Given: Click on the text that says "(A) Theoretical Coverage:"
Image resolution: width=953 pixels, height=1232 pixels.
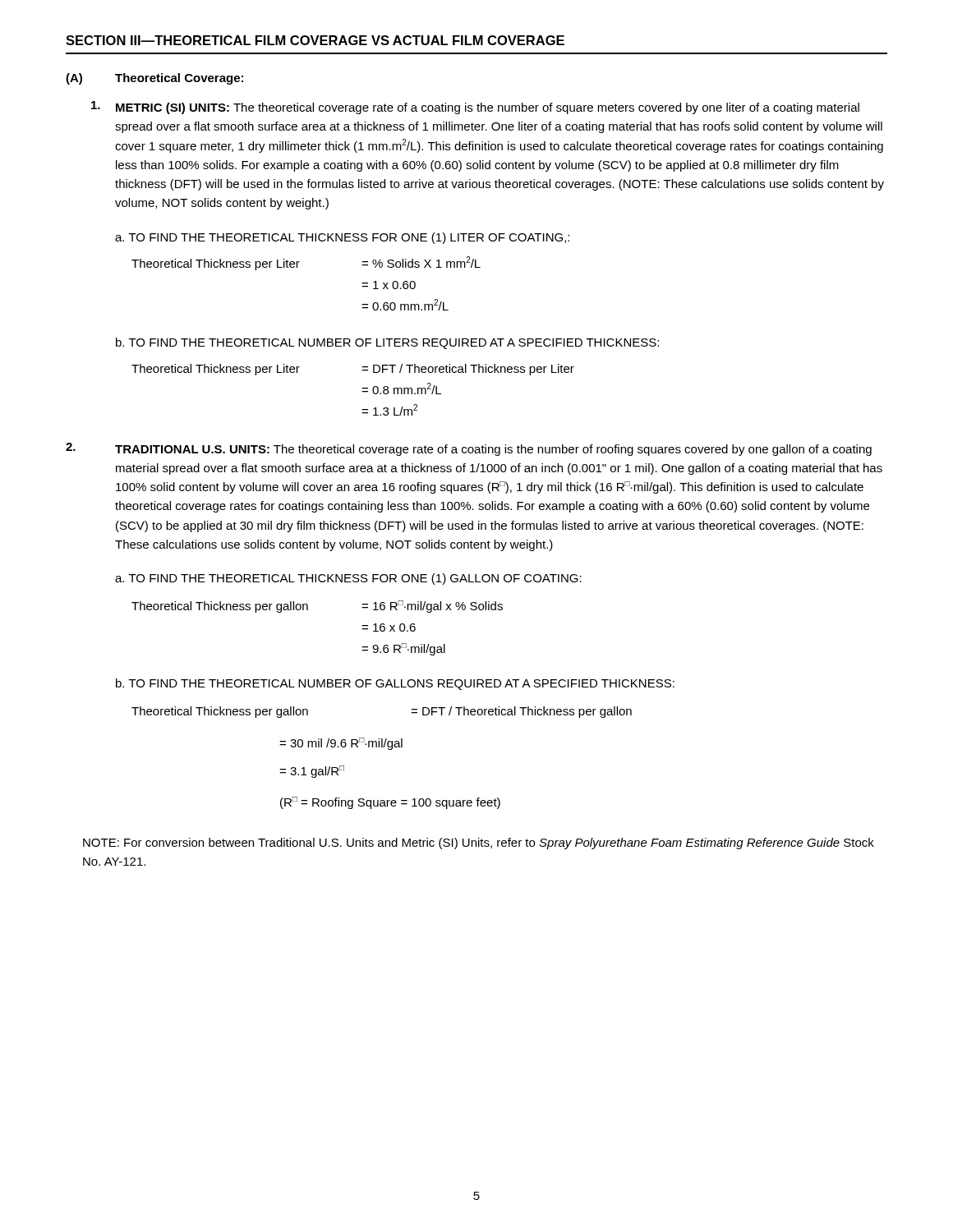Looking at the screenshot, I should [x=155, y=78].
